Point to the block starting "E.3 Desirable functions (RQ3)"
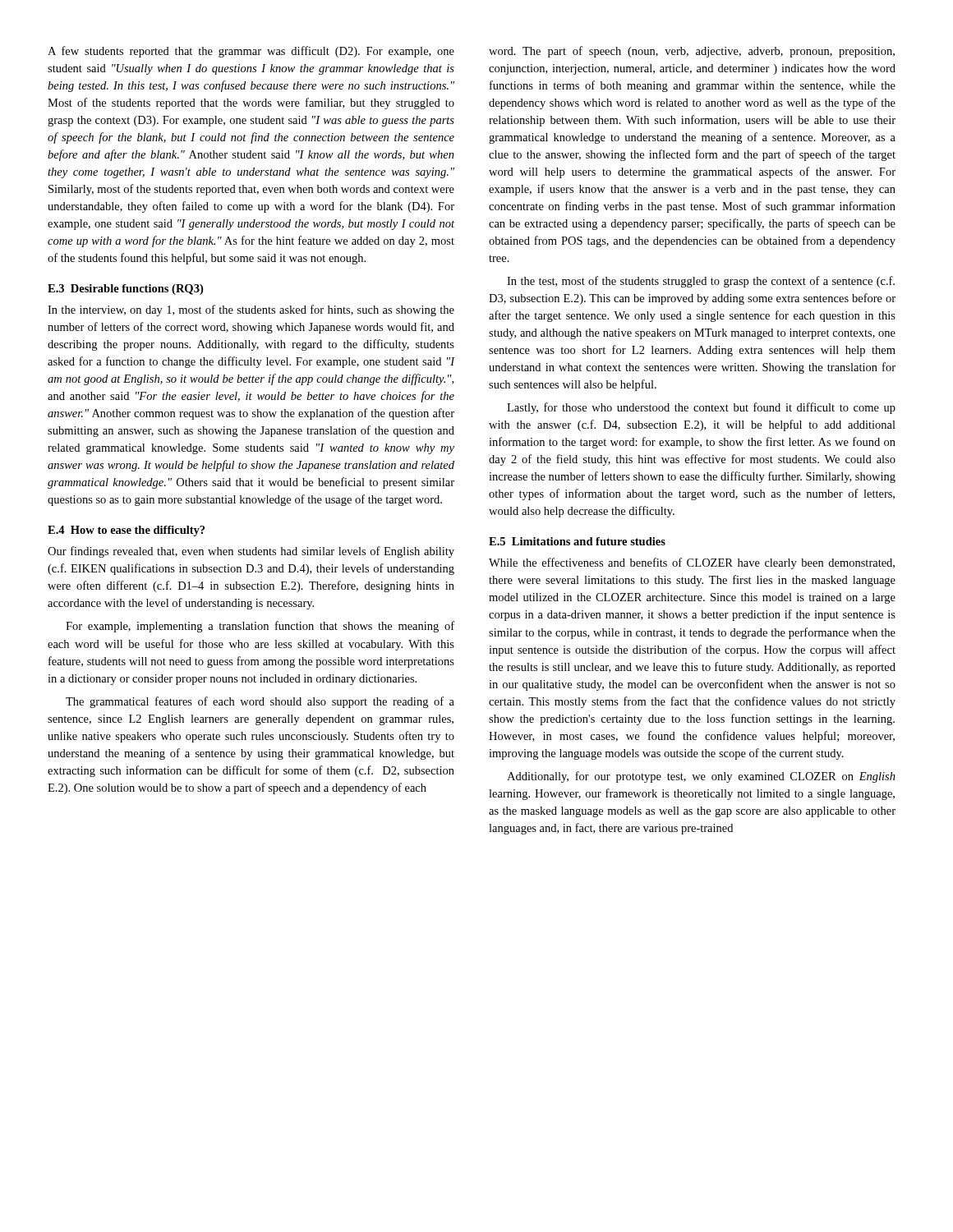The height and width of the screenshot is (1232, 953). click(126, 288)
